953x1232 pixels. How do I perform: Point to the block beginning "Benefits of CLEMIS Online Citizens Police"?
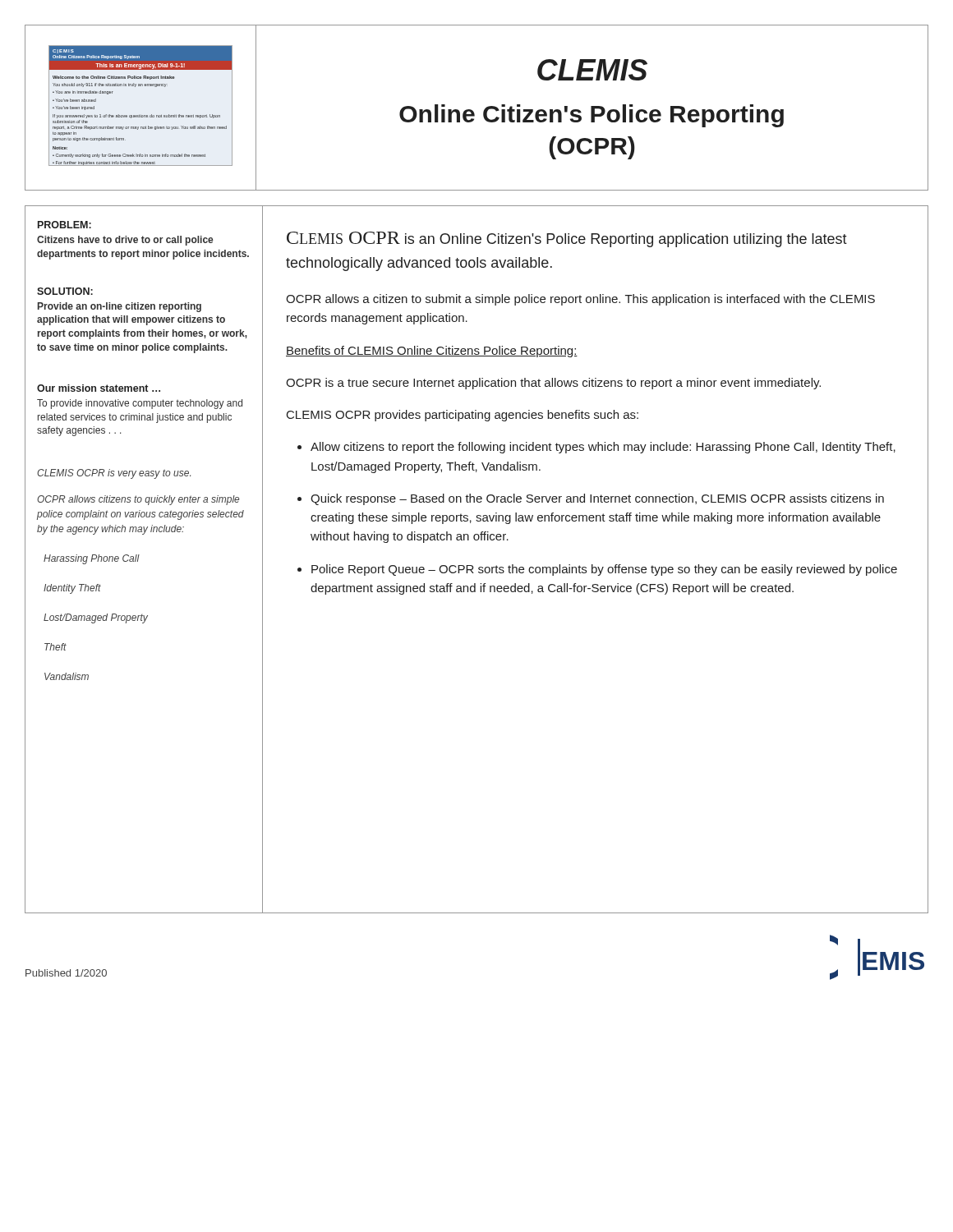click(431, 350)
